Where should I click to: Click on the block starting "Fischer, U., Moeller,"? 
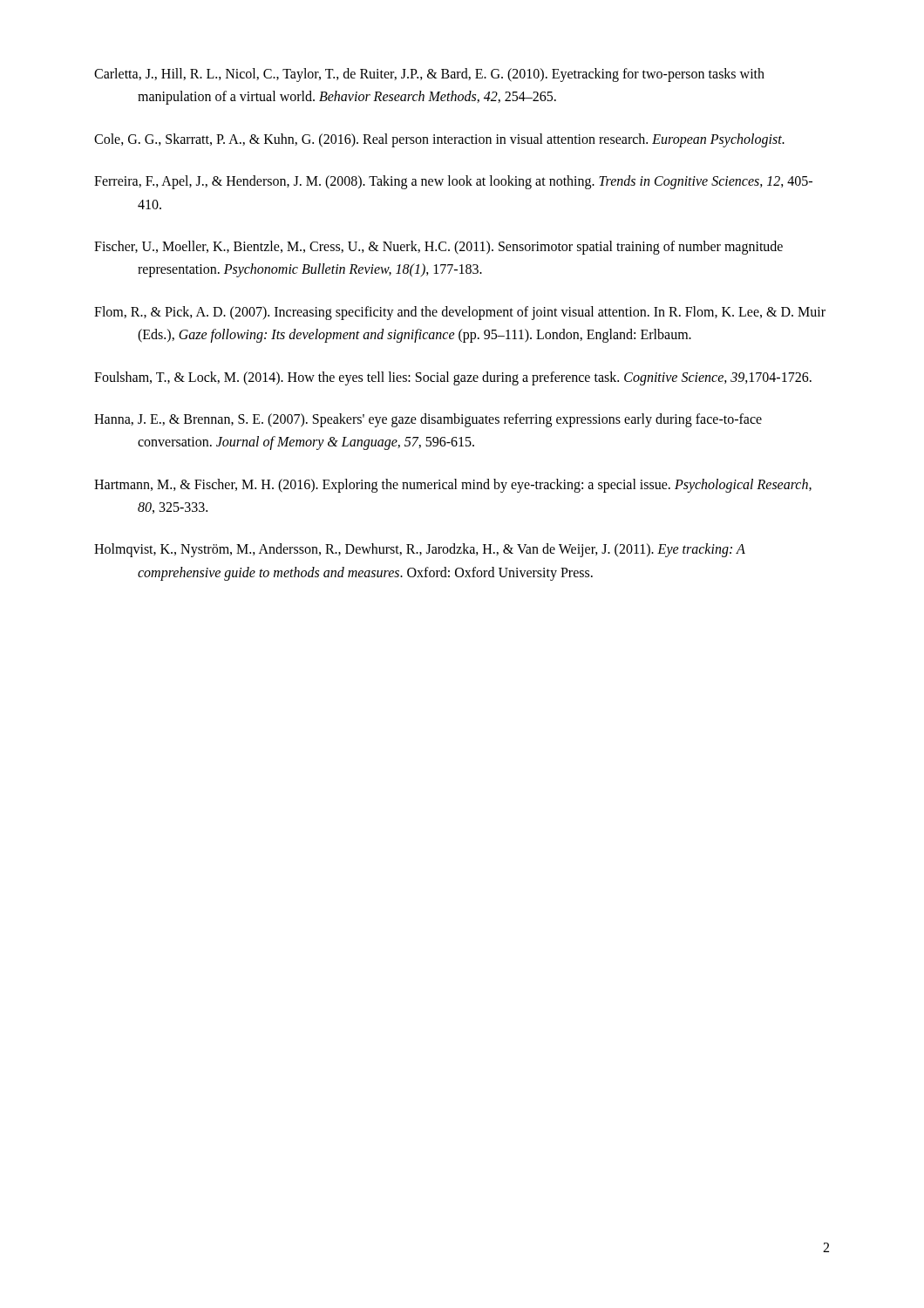pyautogui.click(x=439, y=258)
